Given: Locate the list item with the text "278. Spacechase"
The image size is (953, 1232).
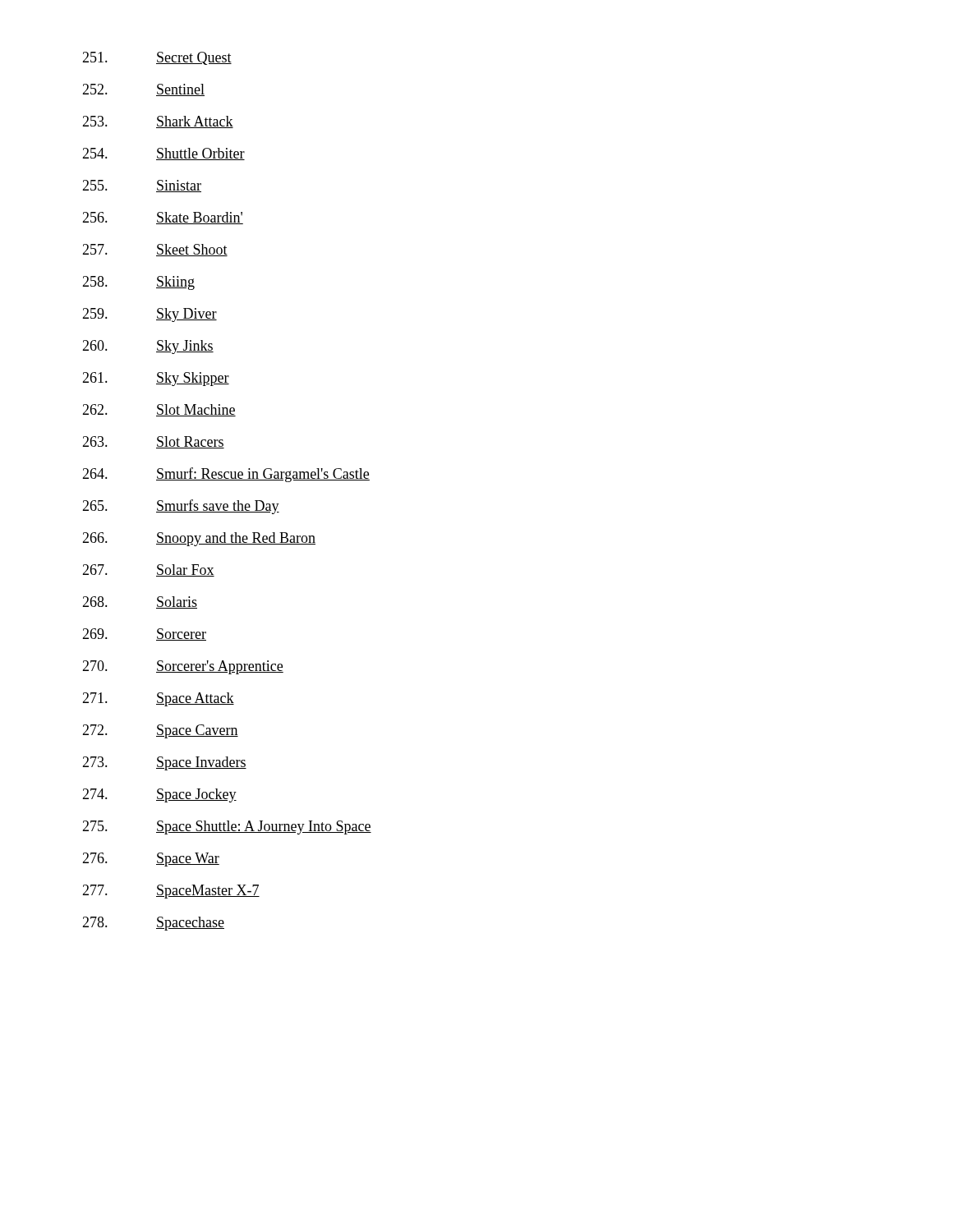Looking at the screenshot, I should click(x=153, y=923).
